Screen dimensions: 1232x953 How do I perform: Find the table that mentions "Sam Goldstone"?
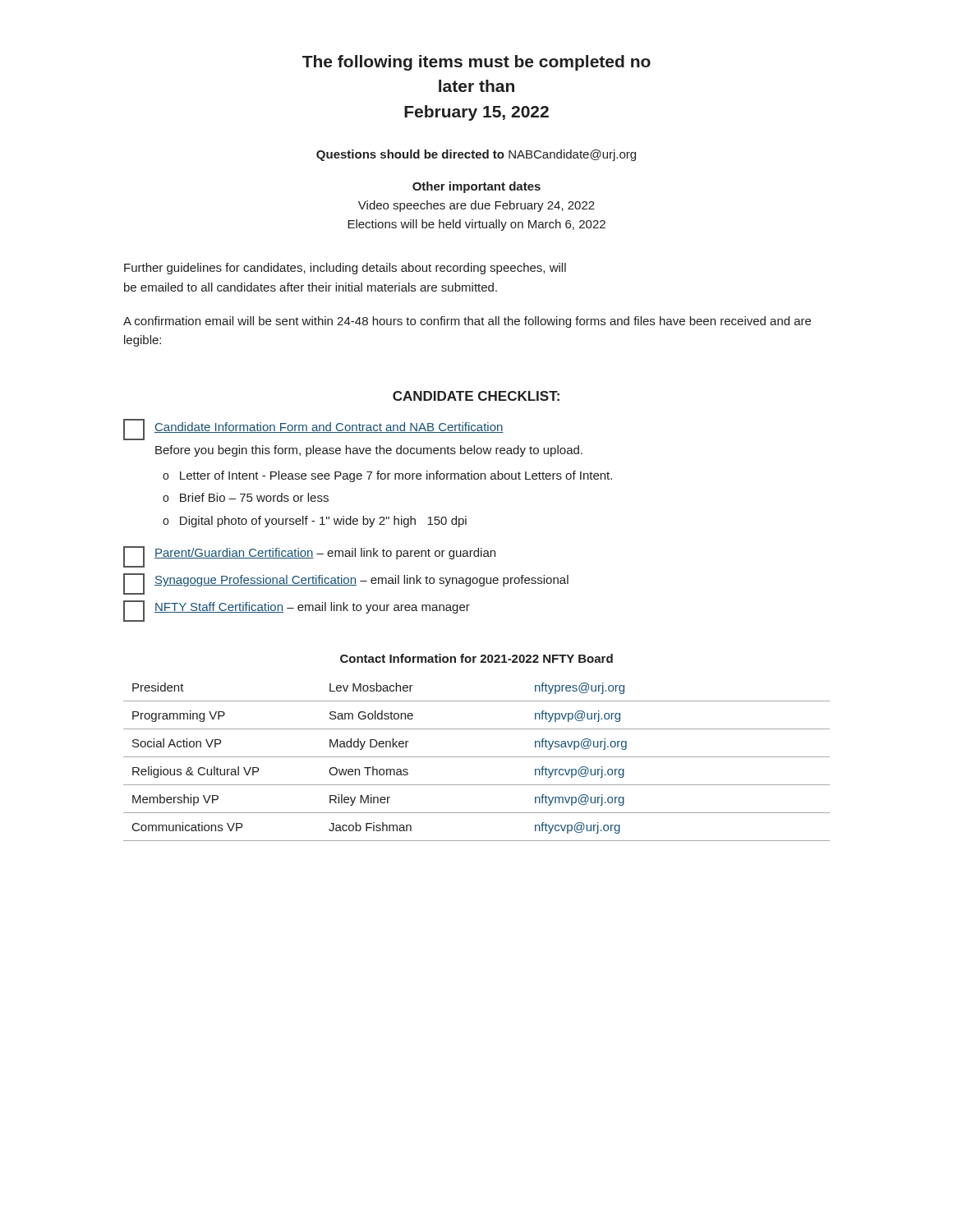(x=476, y=758)
